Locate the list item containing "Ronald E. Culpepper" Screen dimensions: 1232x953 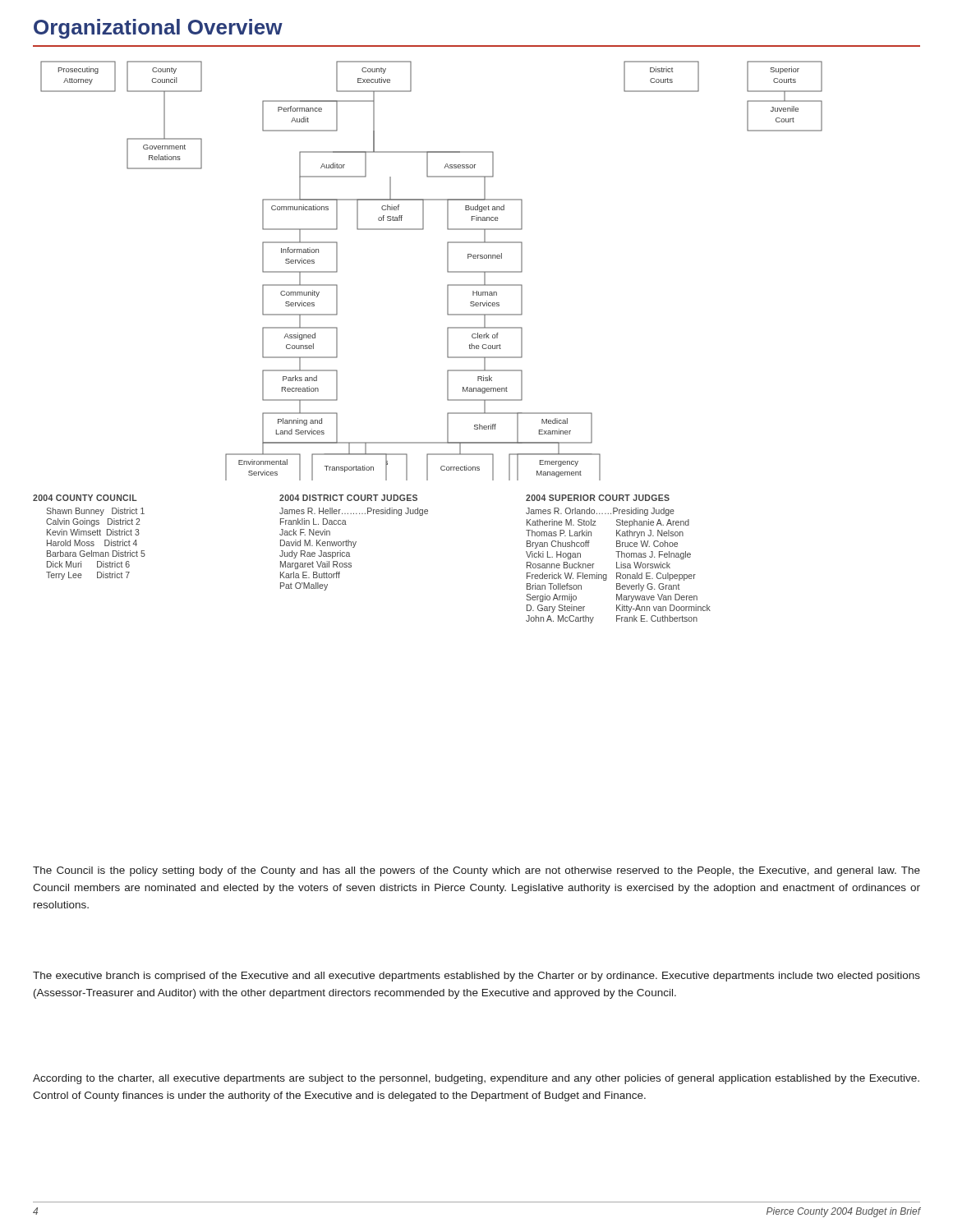tap(656, 576)
